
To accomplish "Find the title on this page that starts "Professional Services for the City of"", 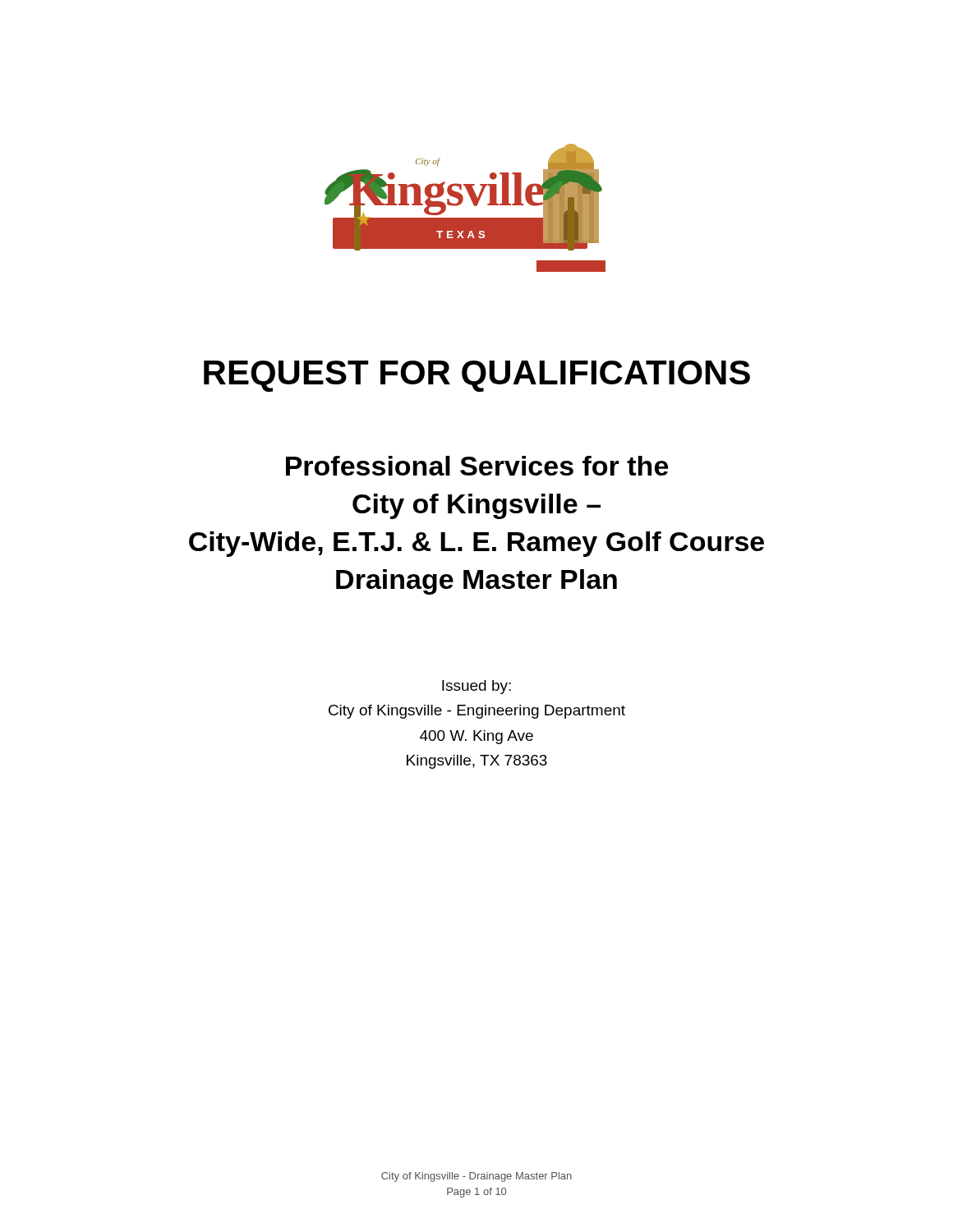I will click(476, 523).
